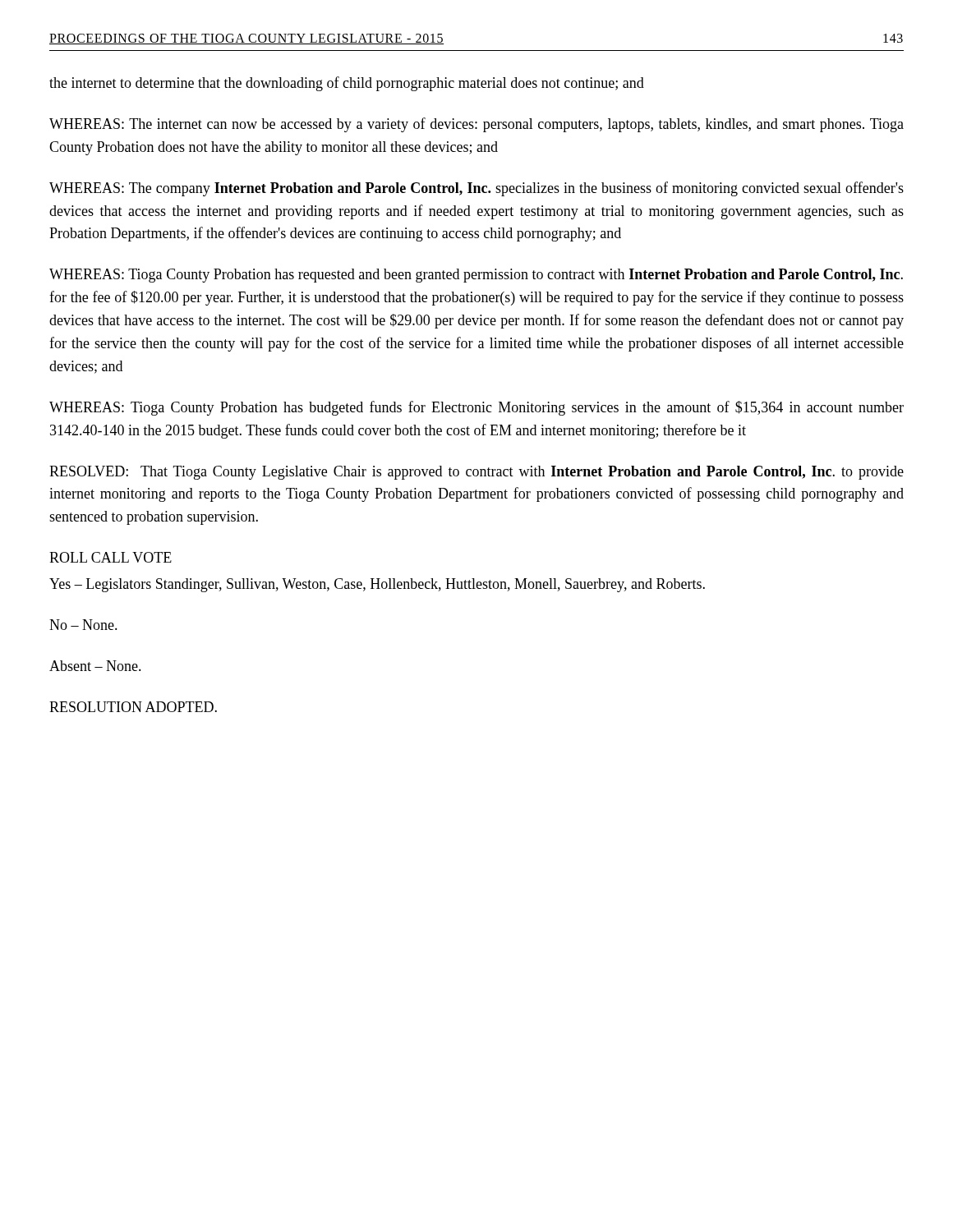Locate the passage starting "RESOLVED: That Tioga County"
Viewport: 953px width, 1232px height.
tap(476, 494)
